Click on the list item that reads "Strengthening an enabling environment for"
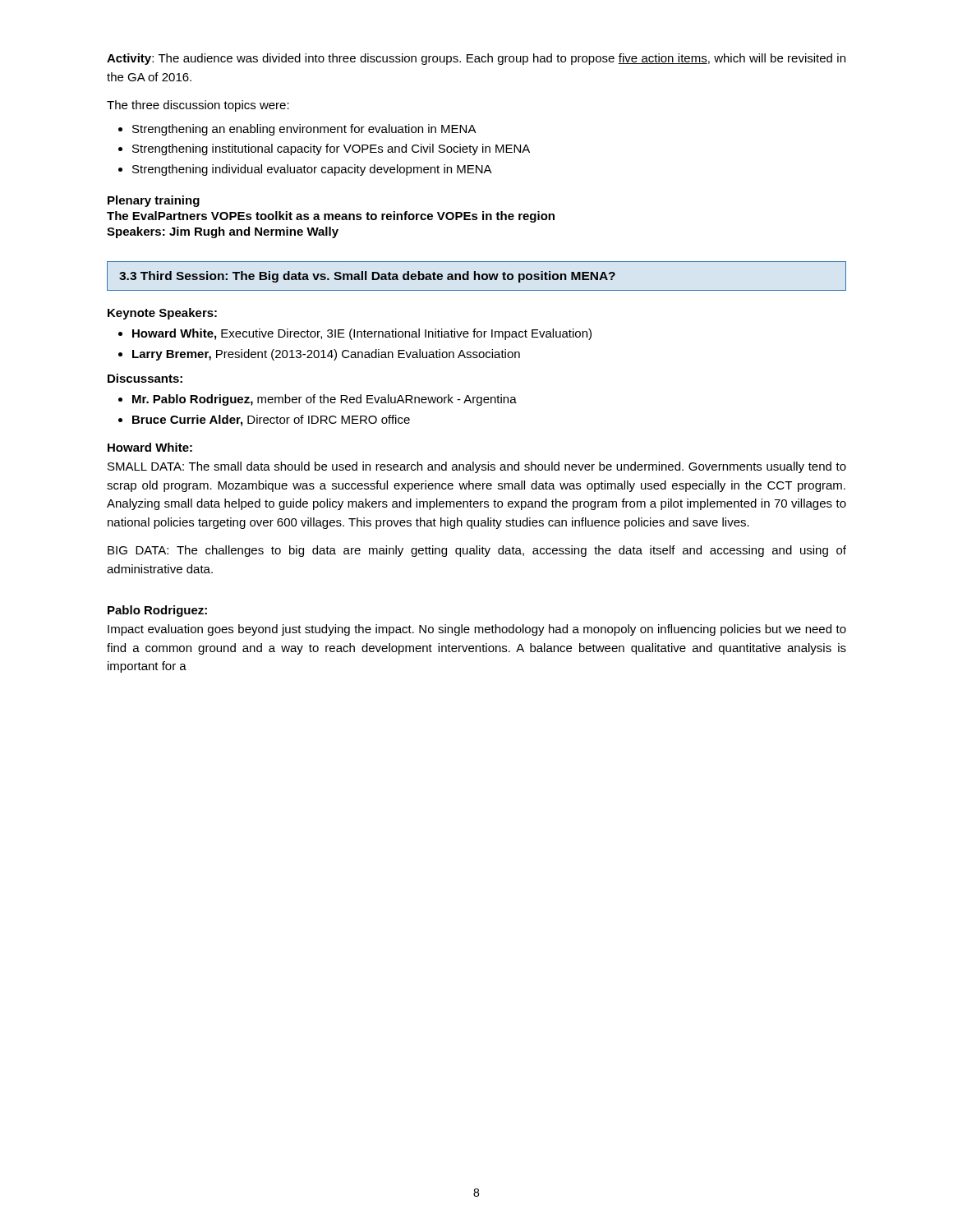The image size is (953, 1232). coord(476,129)
